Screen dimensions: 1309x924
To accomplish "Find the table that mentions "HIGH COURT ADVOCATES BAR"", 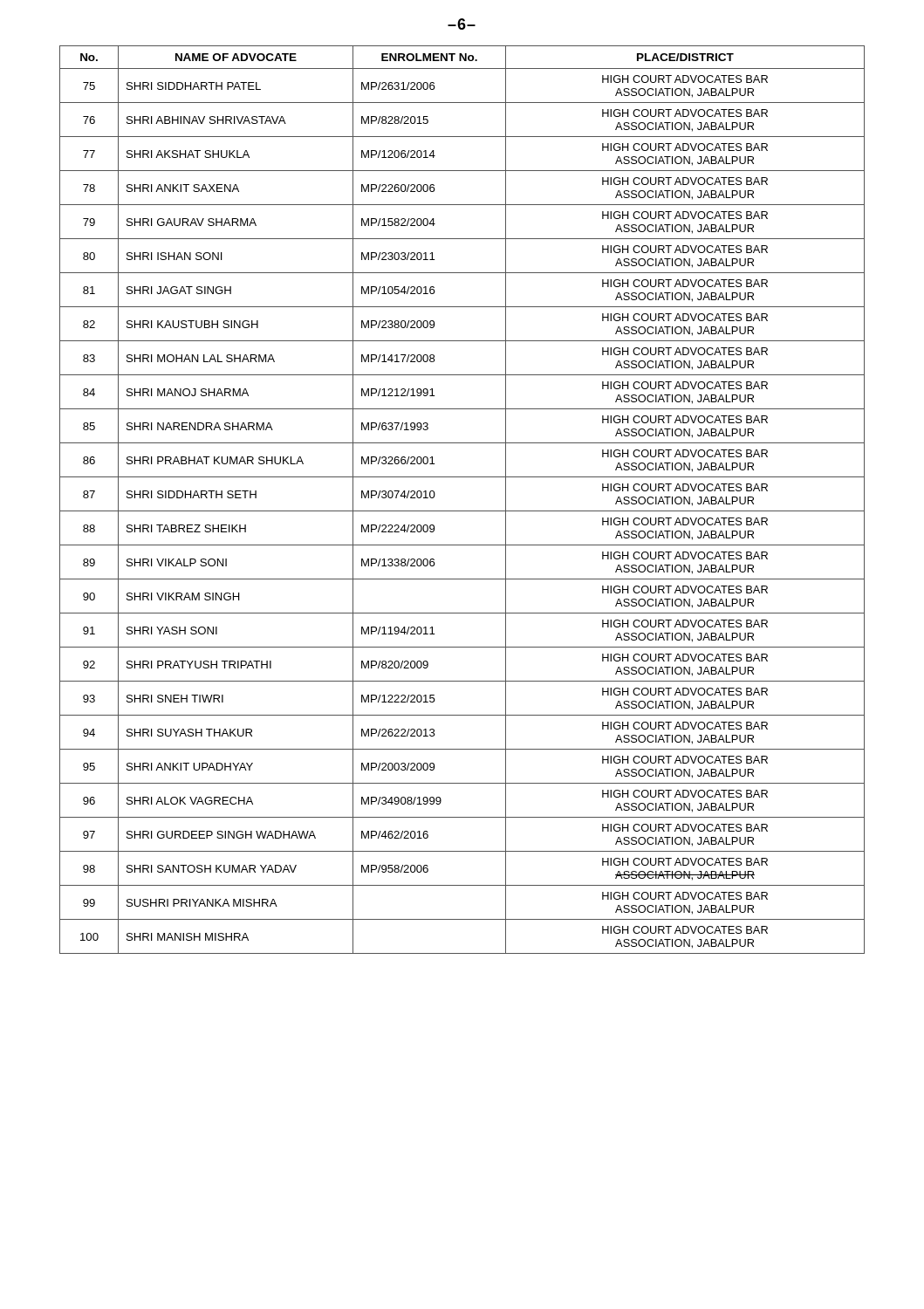I will click(x=462, y=500).
